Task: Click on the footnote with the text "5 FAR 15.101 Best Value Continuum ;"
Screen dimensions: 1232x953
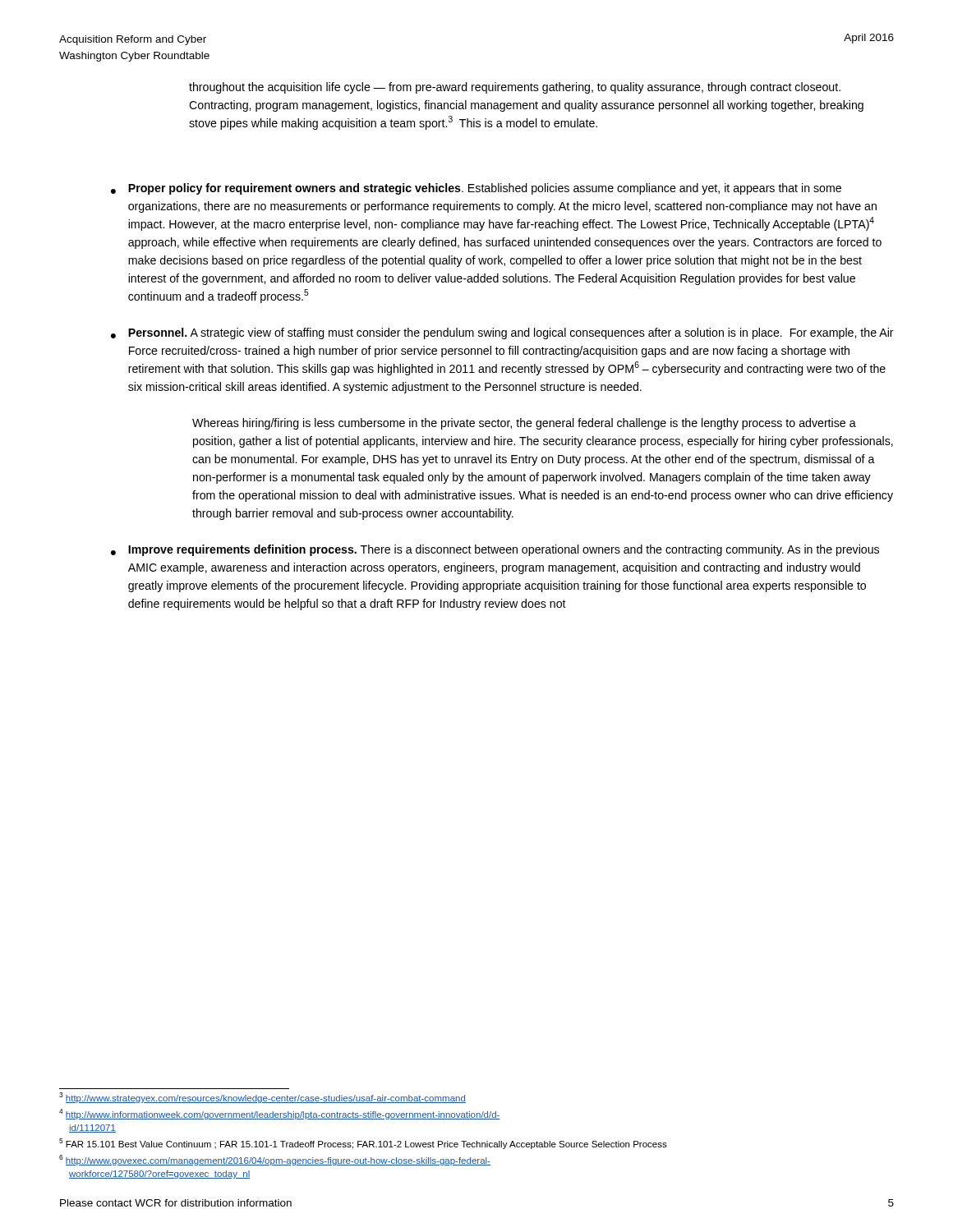Action: pos(363,1143)
